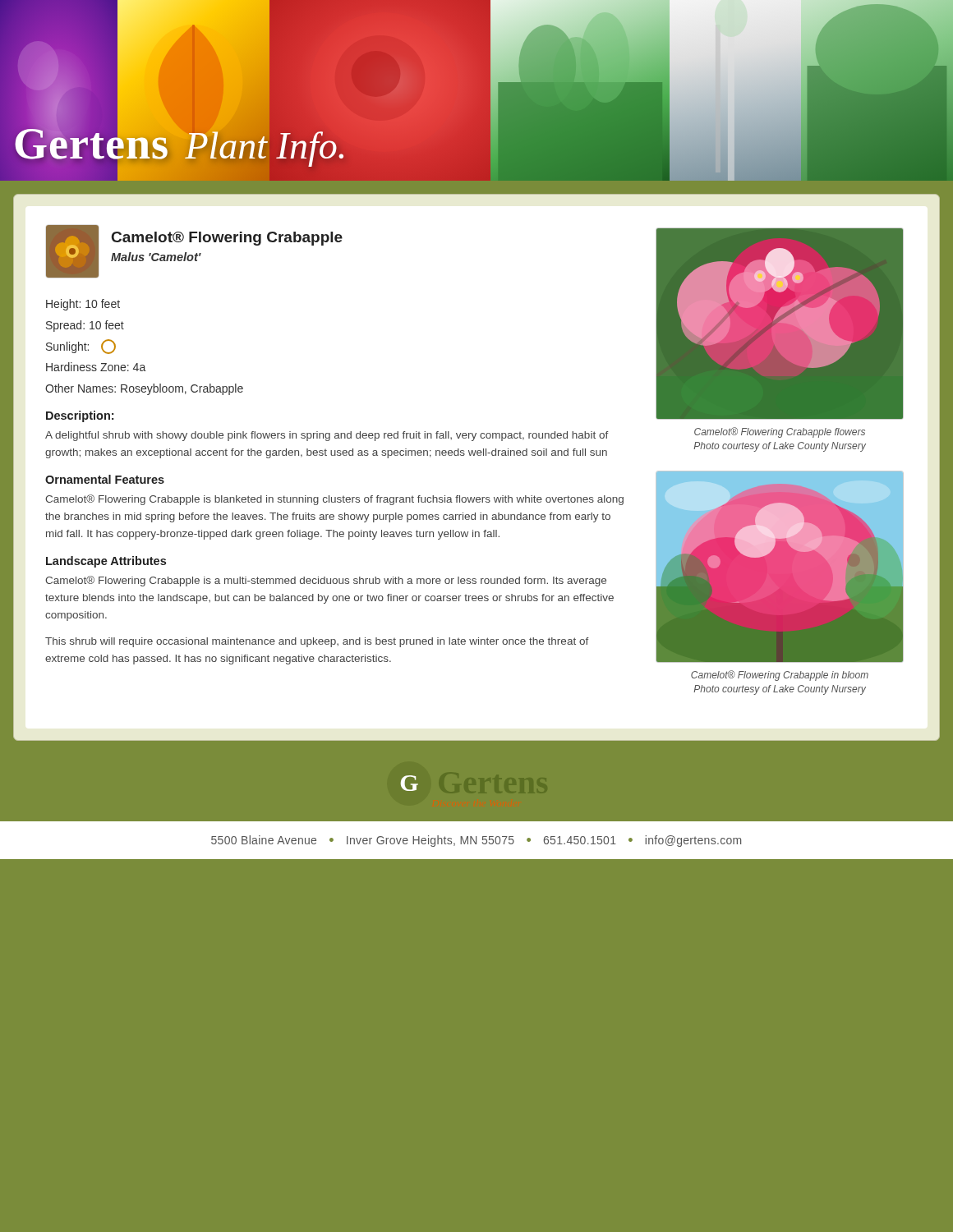Select the text block with the text "Camelot® Flowering Crabapple is blanketed in"
953x1232 pixels.
coord(335,516)
